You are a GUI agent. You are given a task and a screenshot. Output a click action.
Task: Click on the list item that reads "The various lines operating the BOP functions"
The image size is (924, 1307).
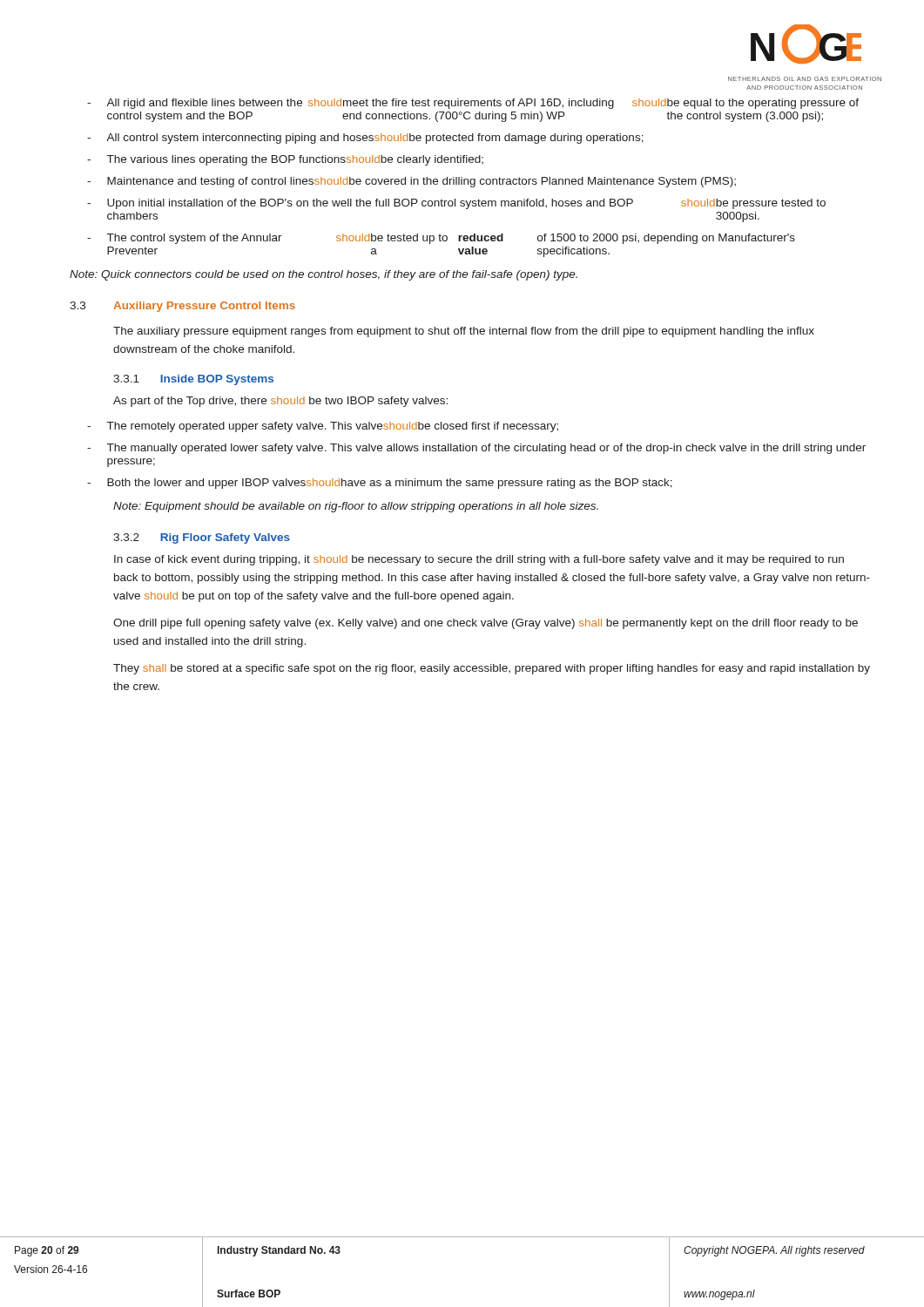point(471,159)
